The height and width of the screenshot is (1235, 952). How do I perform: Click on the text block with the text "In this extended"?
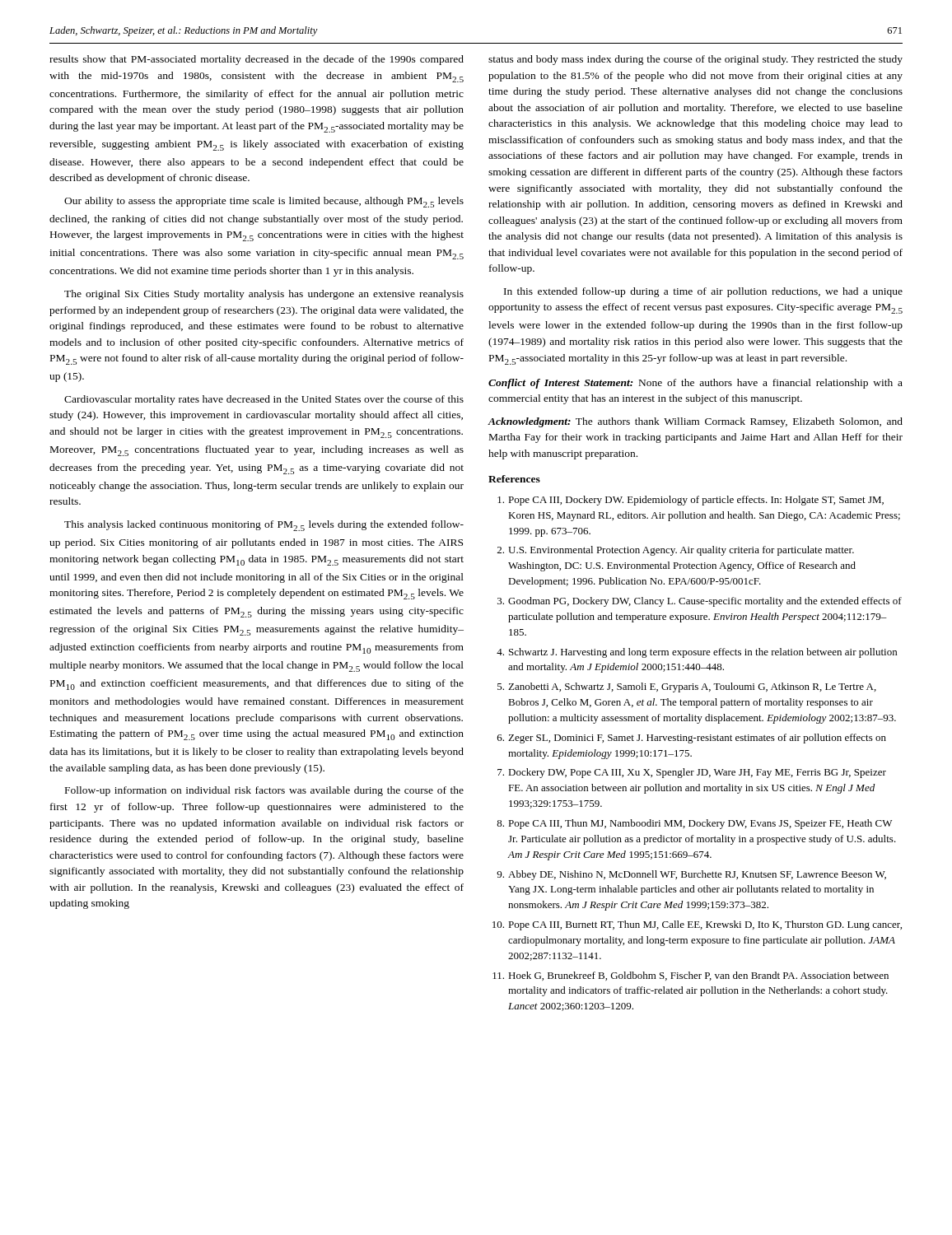point(695,325)
